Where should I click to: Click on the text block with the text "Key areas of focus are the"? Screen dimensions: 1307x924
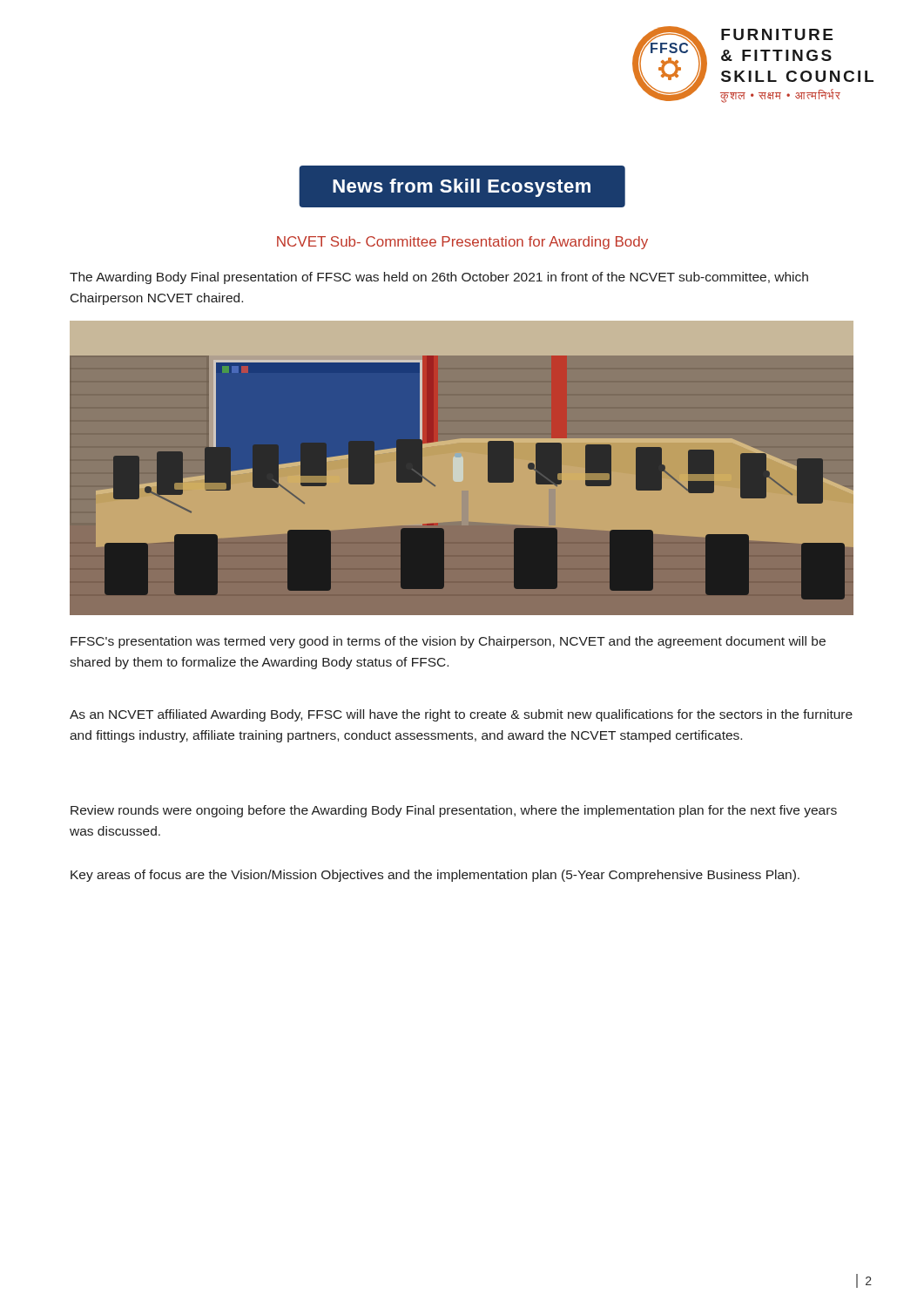[x=435, y=874]
